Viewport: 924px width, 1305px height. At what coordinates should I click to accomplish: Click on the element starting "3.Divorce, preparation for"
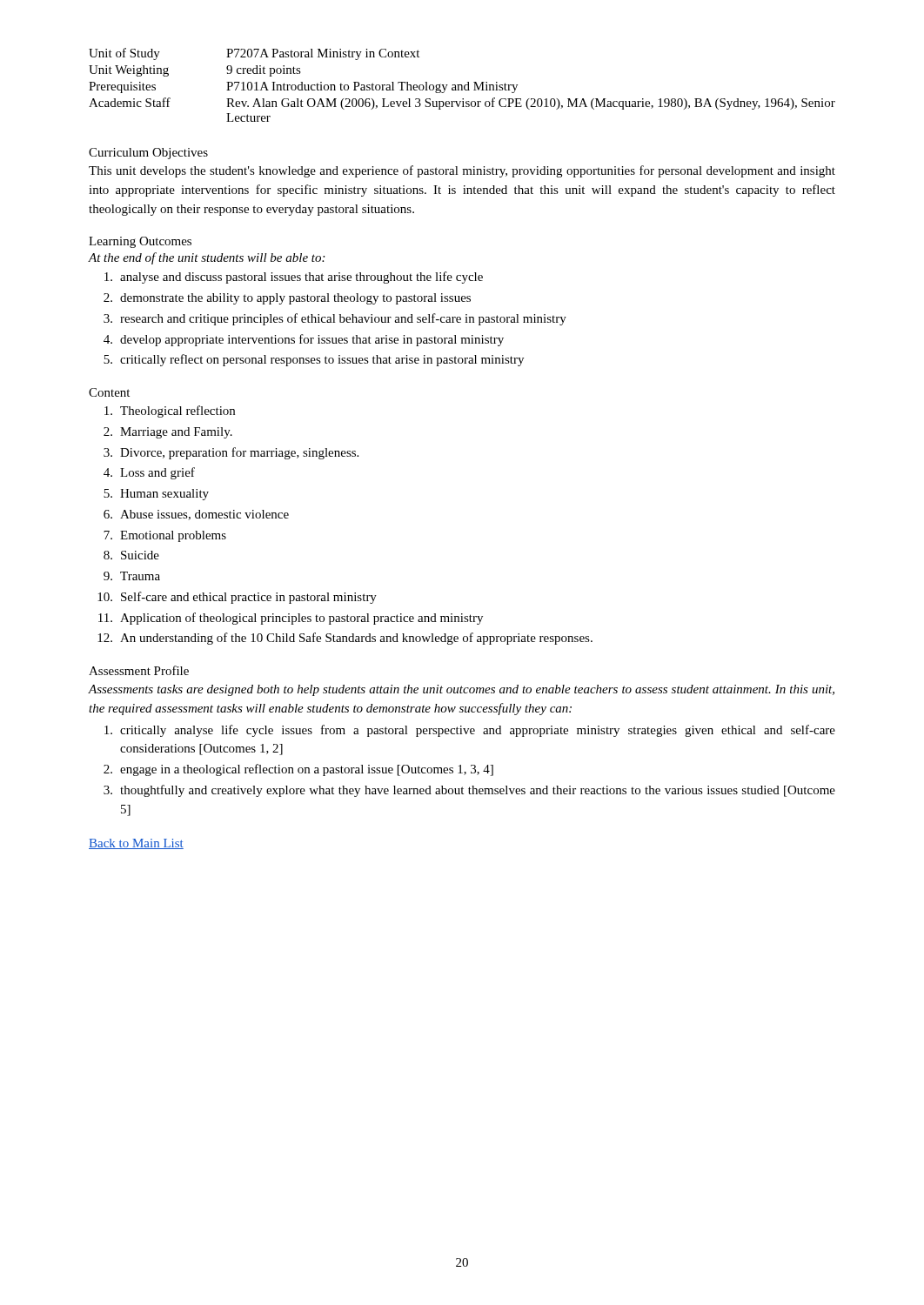tap(231, 453)
